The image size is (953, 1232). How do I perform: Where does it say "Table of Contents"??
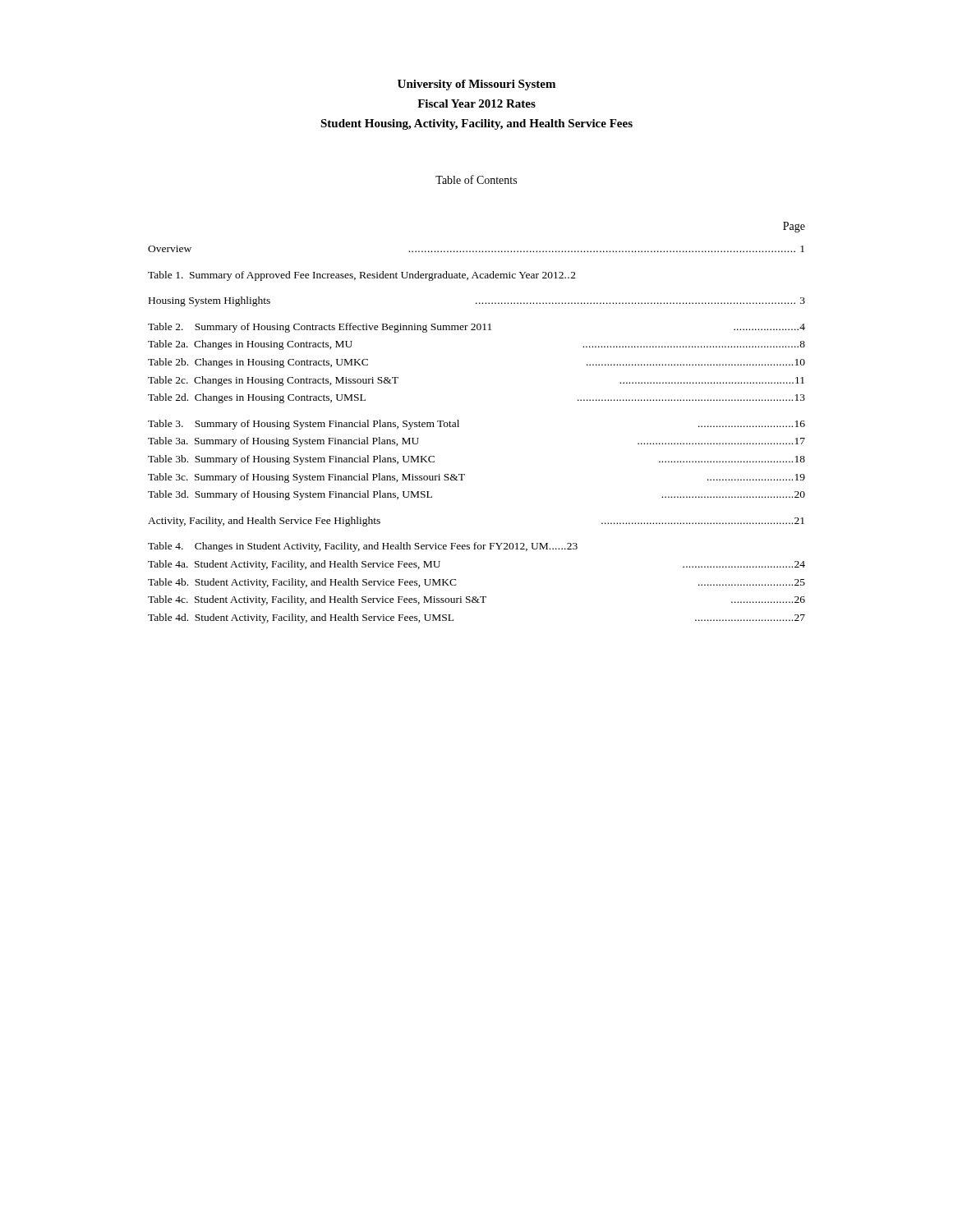476,180
